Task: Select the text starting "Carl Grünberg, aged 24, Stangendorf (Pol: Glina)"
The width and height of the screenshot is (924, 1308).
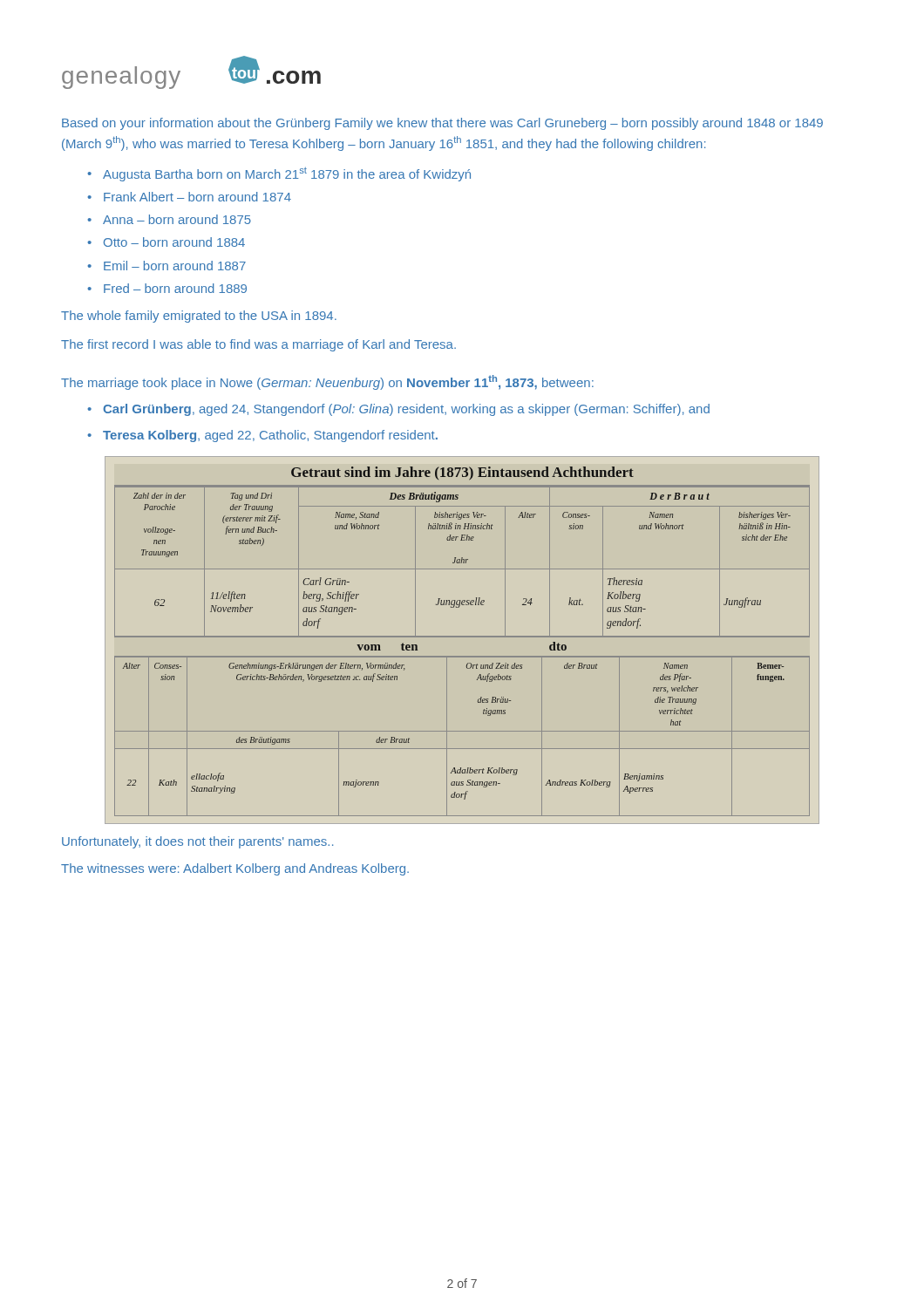Action: pos(407,408)
